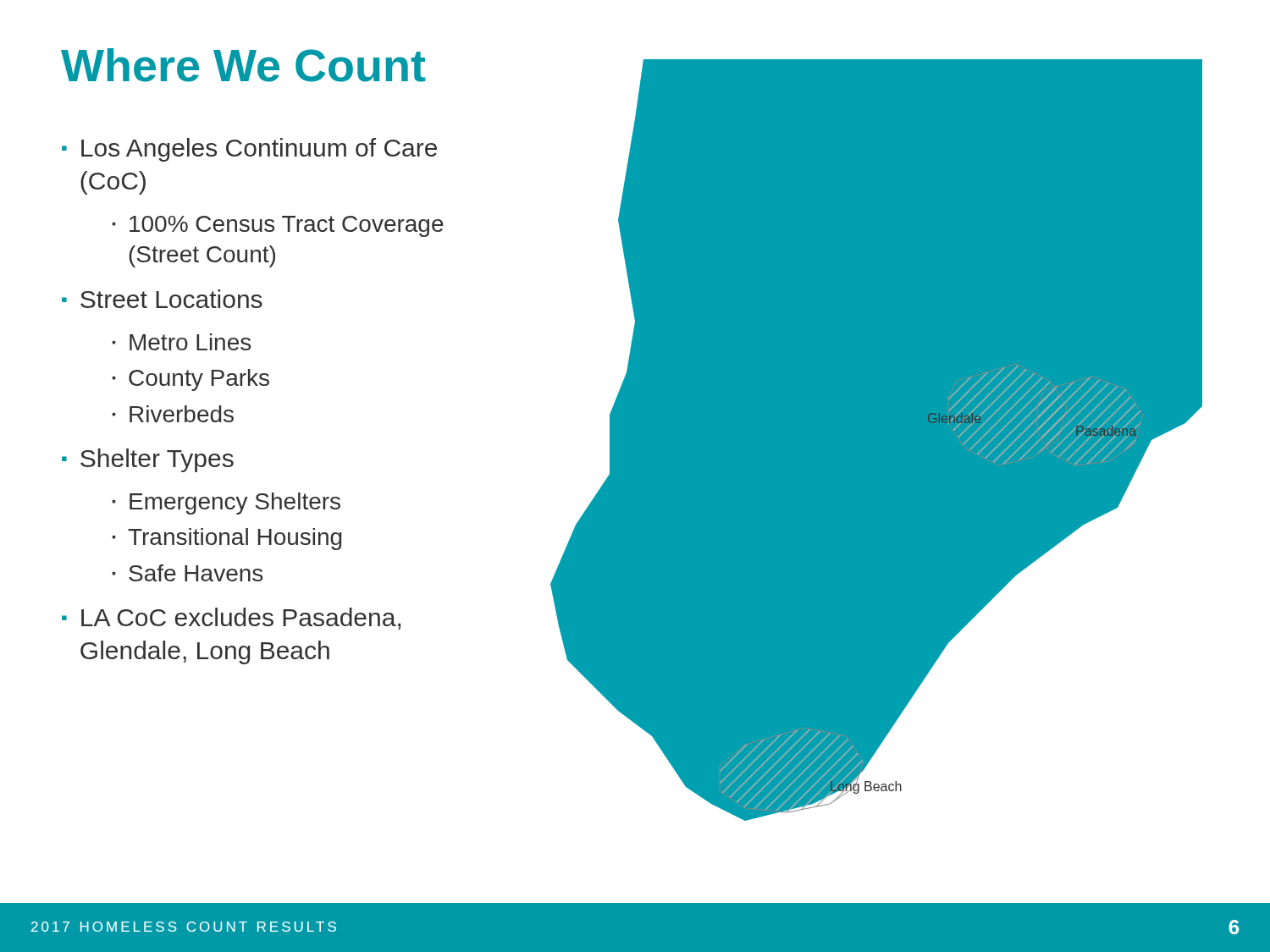
Task: Point to the block starting "▪ Street Locations"
Action: pyautogui.click(x=162, y=299)
